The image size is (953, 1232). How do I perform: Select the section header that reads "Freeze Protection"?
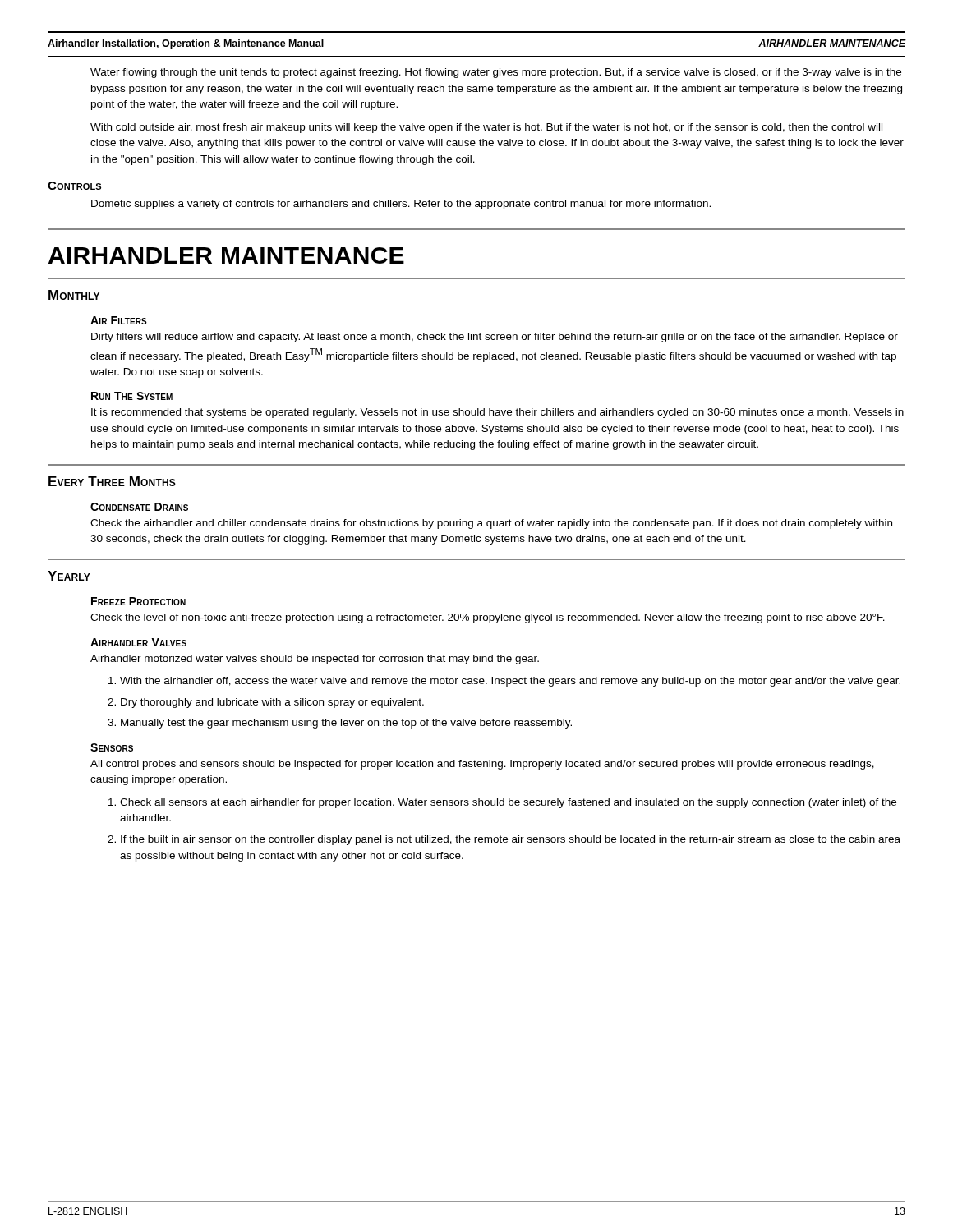(138, 601)
